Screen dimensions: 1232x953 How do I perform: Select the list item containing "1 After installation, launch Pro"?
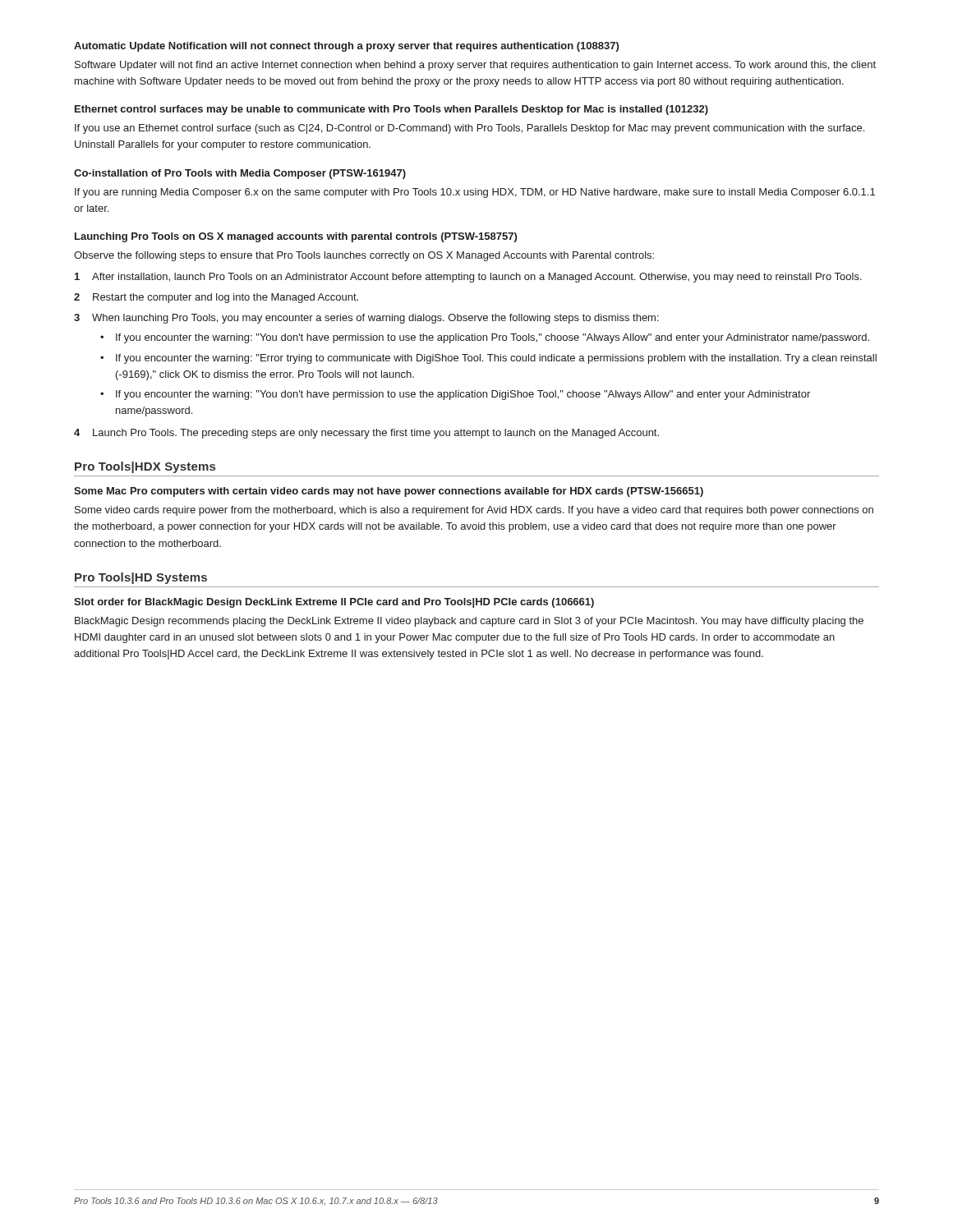point(476,277)
